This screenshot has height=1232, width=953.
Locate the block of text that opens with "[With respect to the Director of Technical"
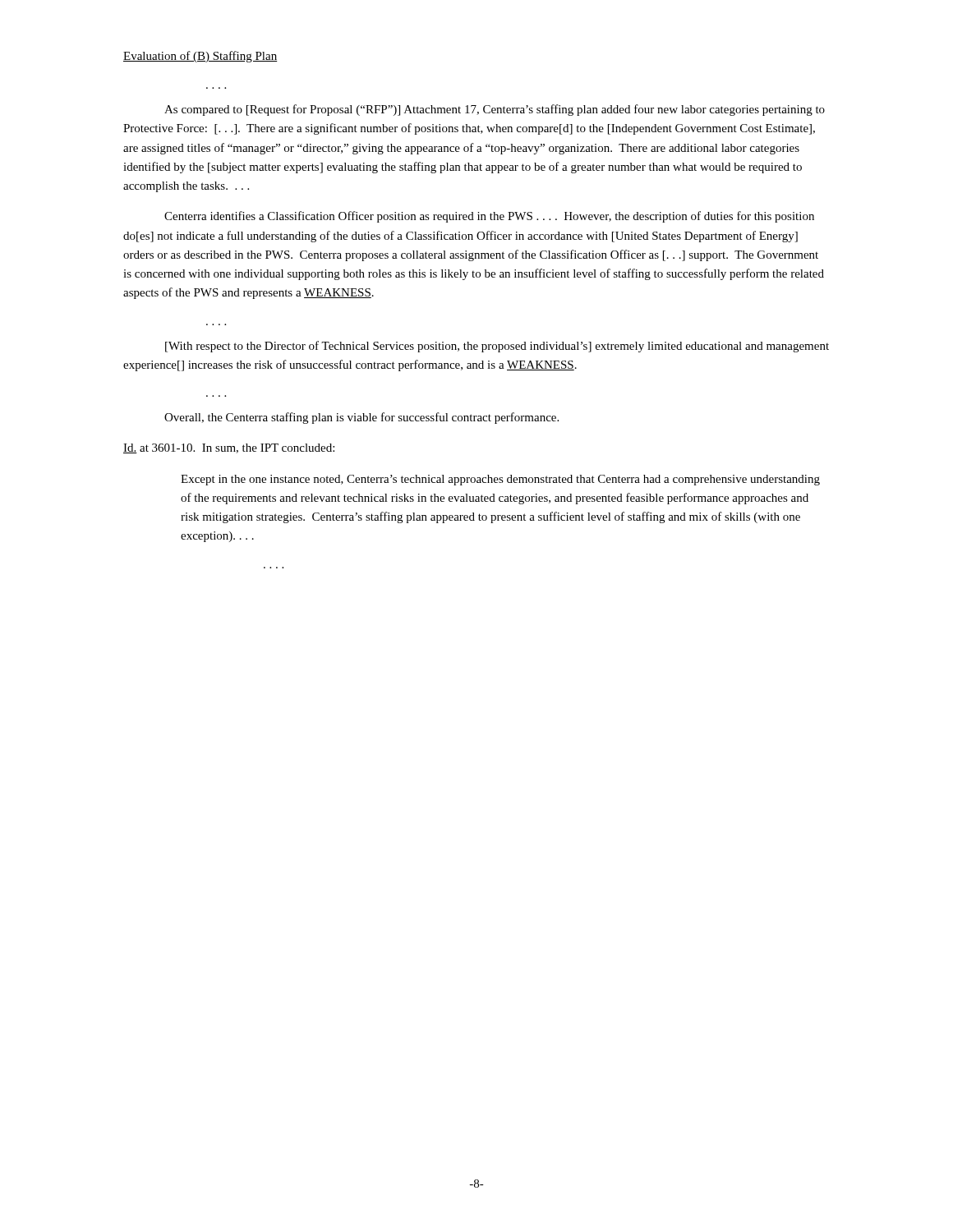[476, 355]
